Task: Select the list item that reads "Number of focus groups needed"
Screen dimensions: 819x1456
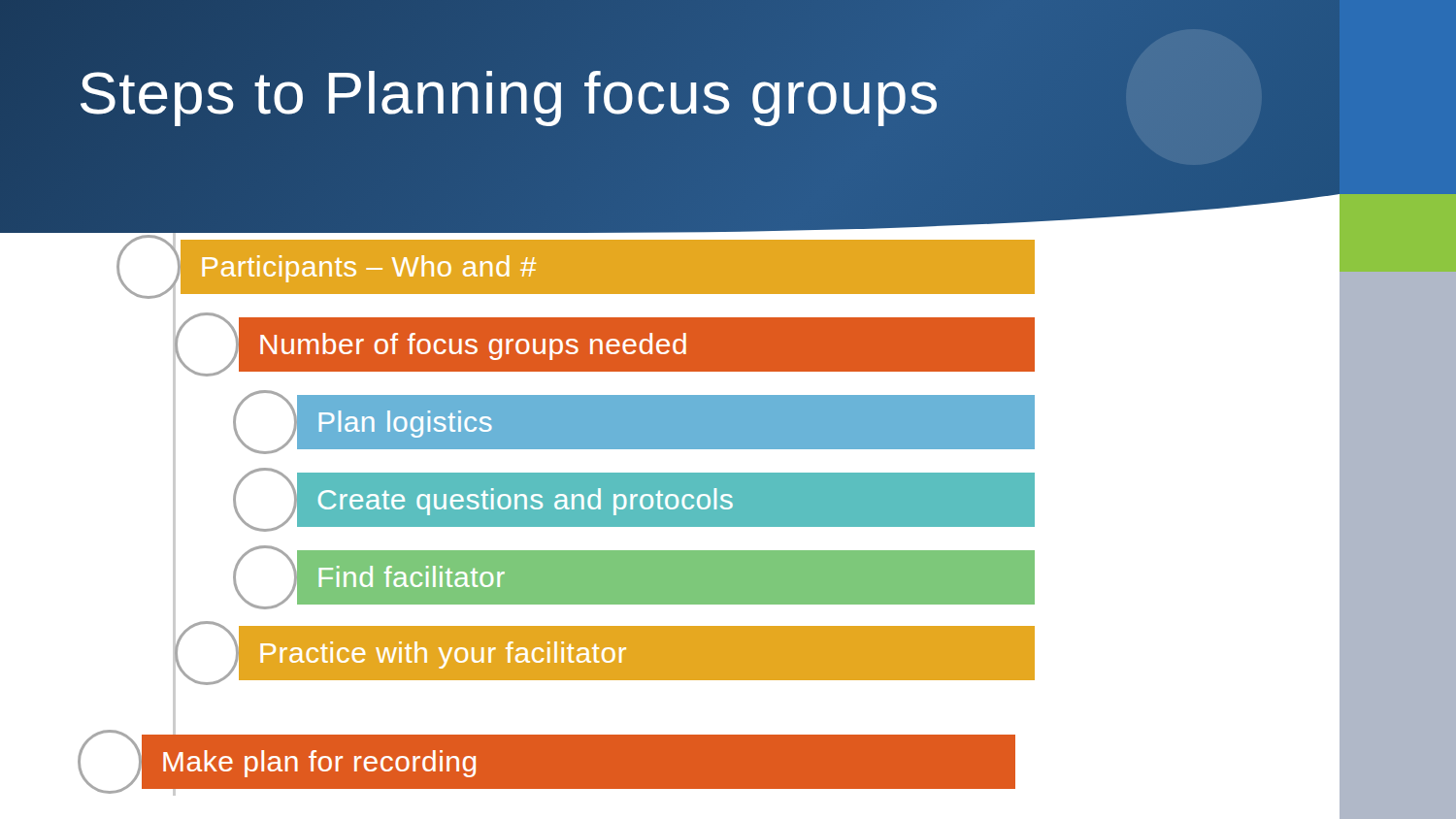Action: (605, 344)
